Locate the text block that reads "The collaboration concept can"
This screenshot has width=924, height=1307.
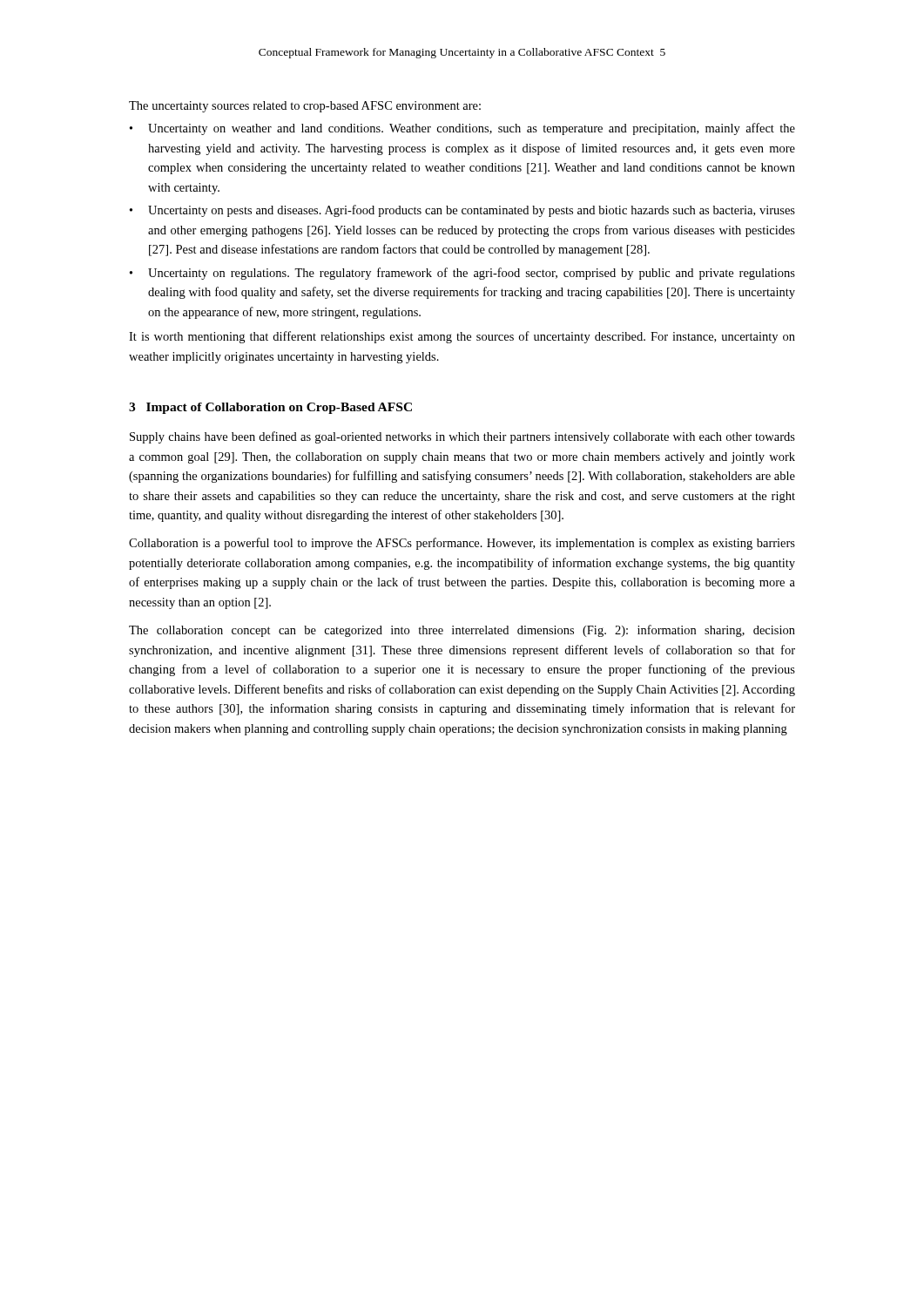pyautogui.click(x=462, y=679)
